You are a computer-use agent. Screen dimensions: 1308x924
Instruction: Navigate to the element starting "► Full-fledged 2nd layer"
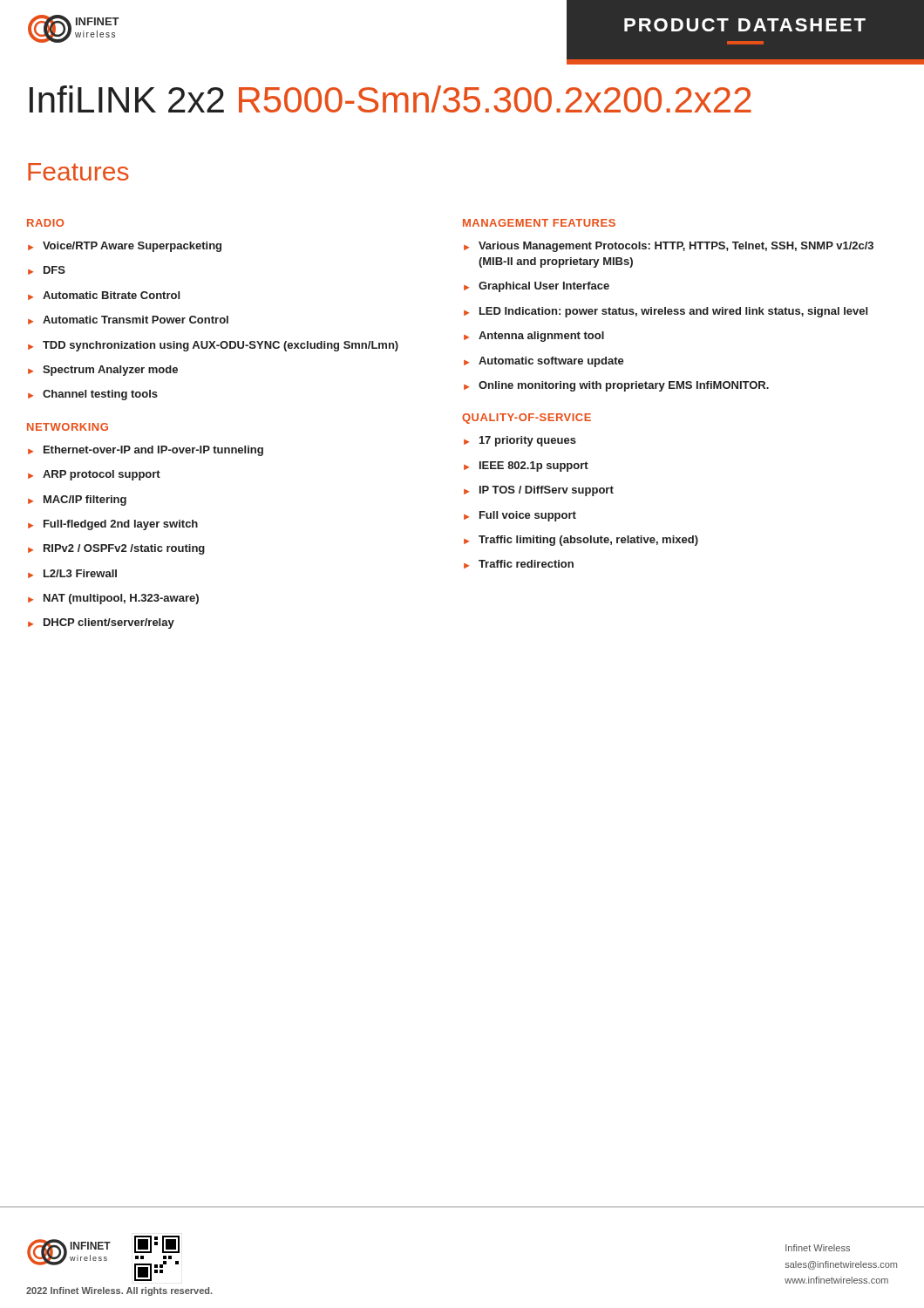pos(112,524)
